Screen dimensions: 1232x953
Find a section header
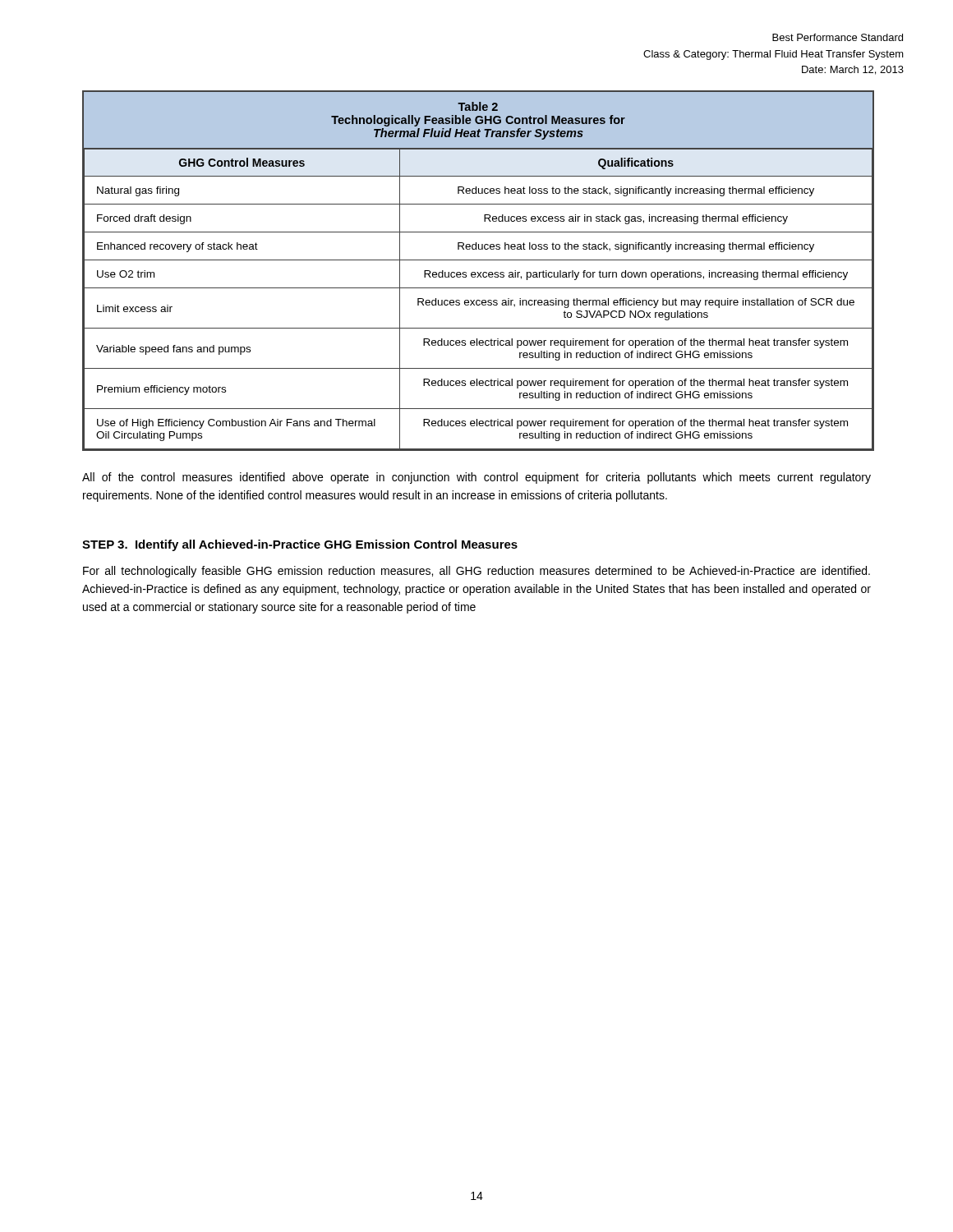click(300, 544)
